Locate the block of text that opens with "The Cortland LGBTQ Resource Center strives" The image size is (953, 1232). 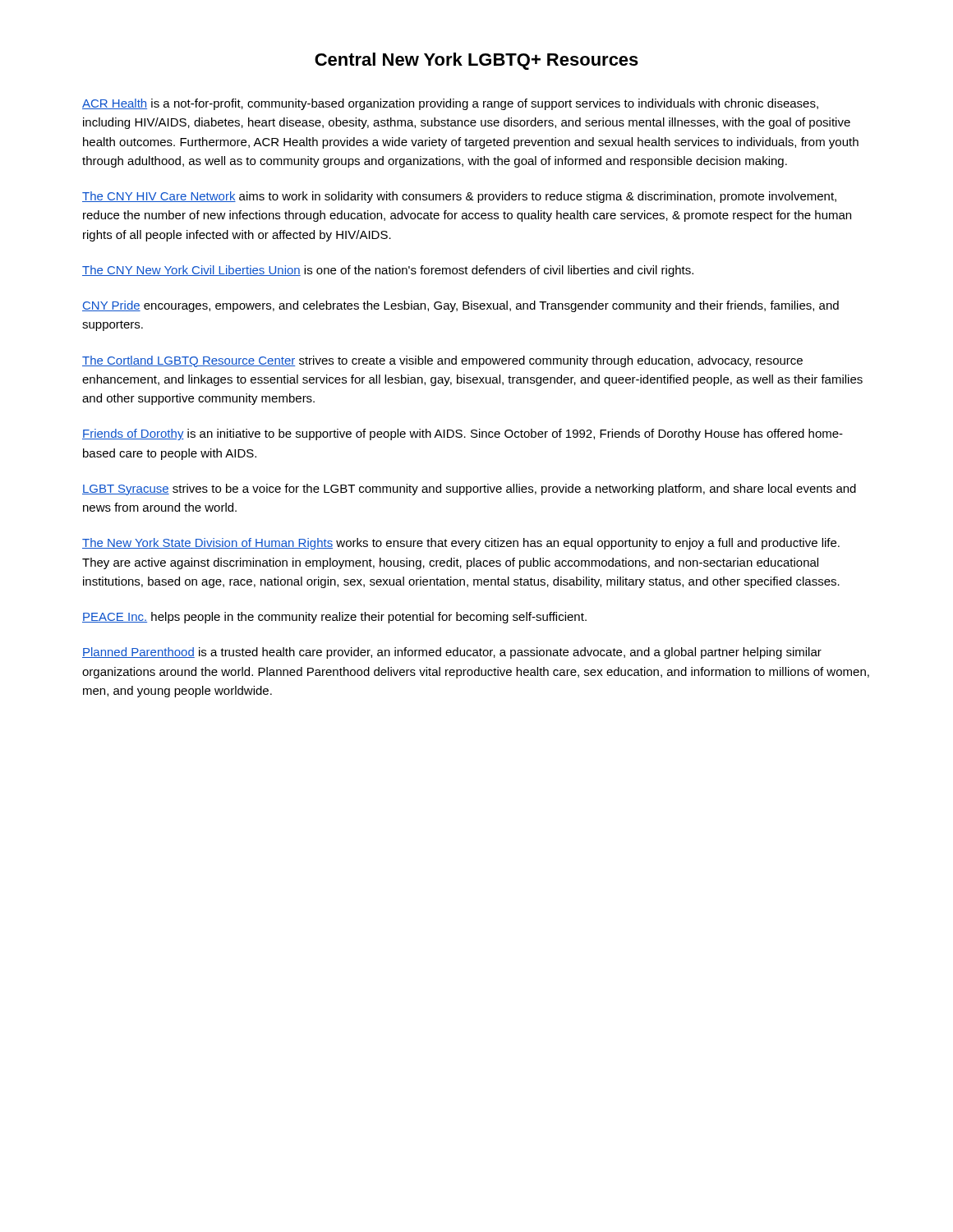coord(472,379)
